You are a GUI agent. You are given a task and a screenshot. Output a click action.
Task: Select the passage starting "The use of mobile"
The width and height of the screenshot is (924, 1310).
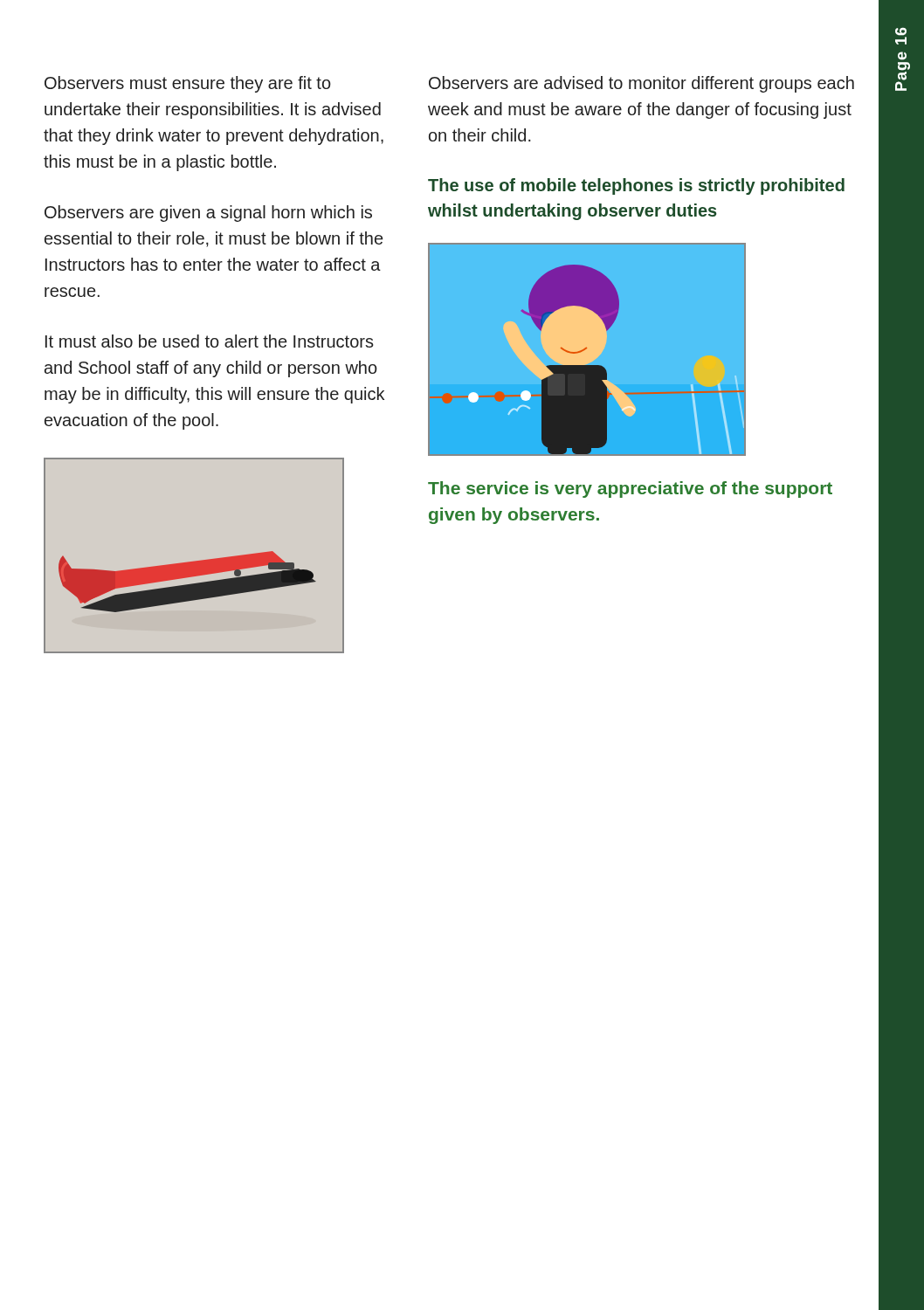coord(637,198)
